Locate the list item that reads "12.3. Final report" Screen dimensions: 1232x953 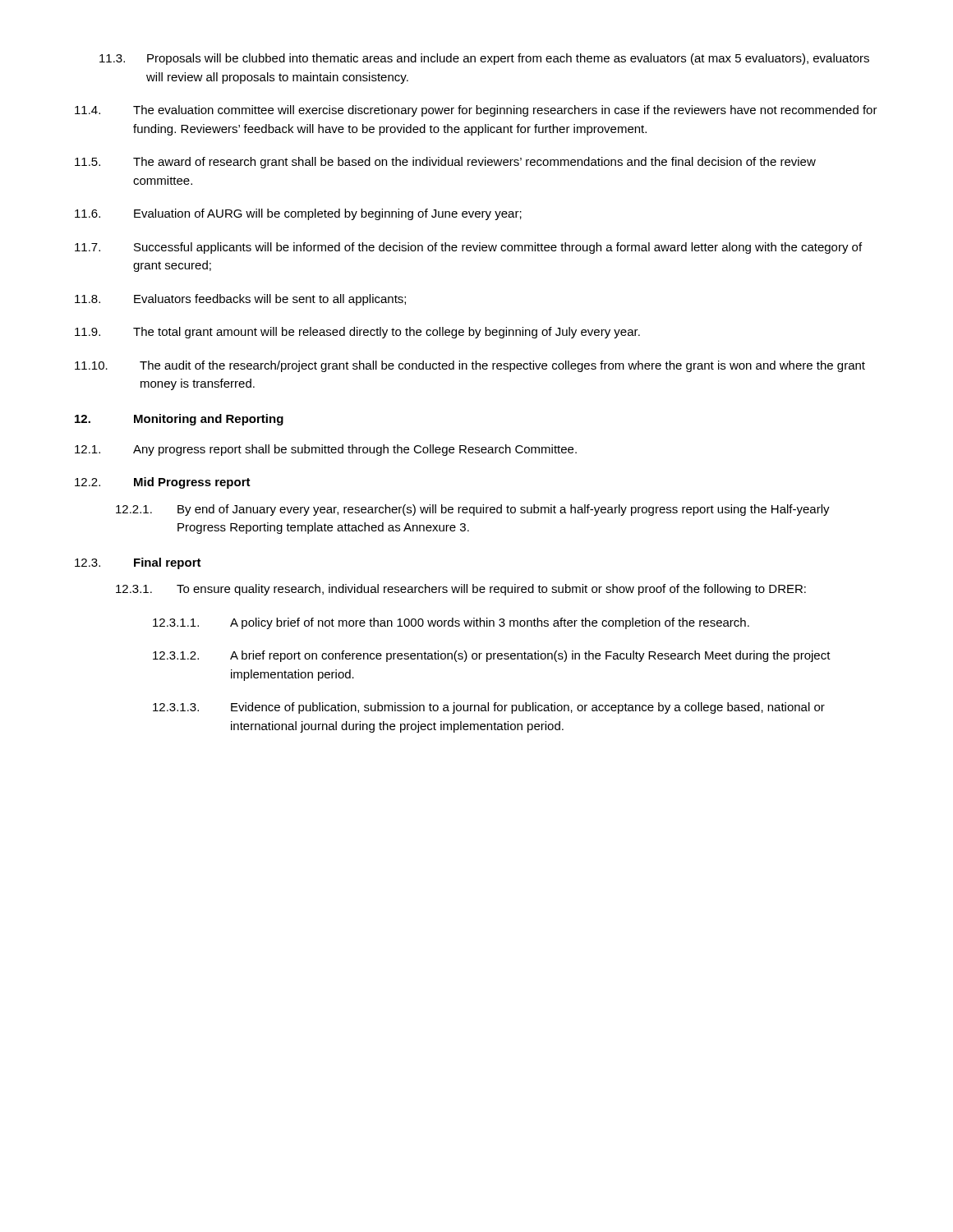[x=138, y=563]
